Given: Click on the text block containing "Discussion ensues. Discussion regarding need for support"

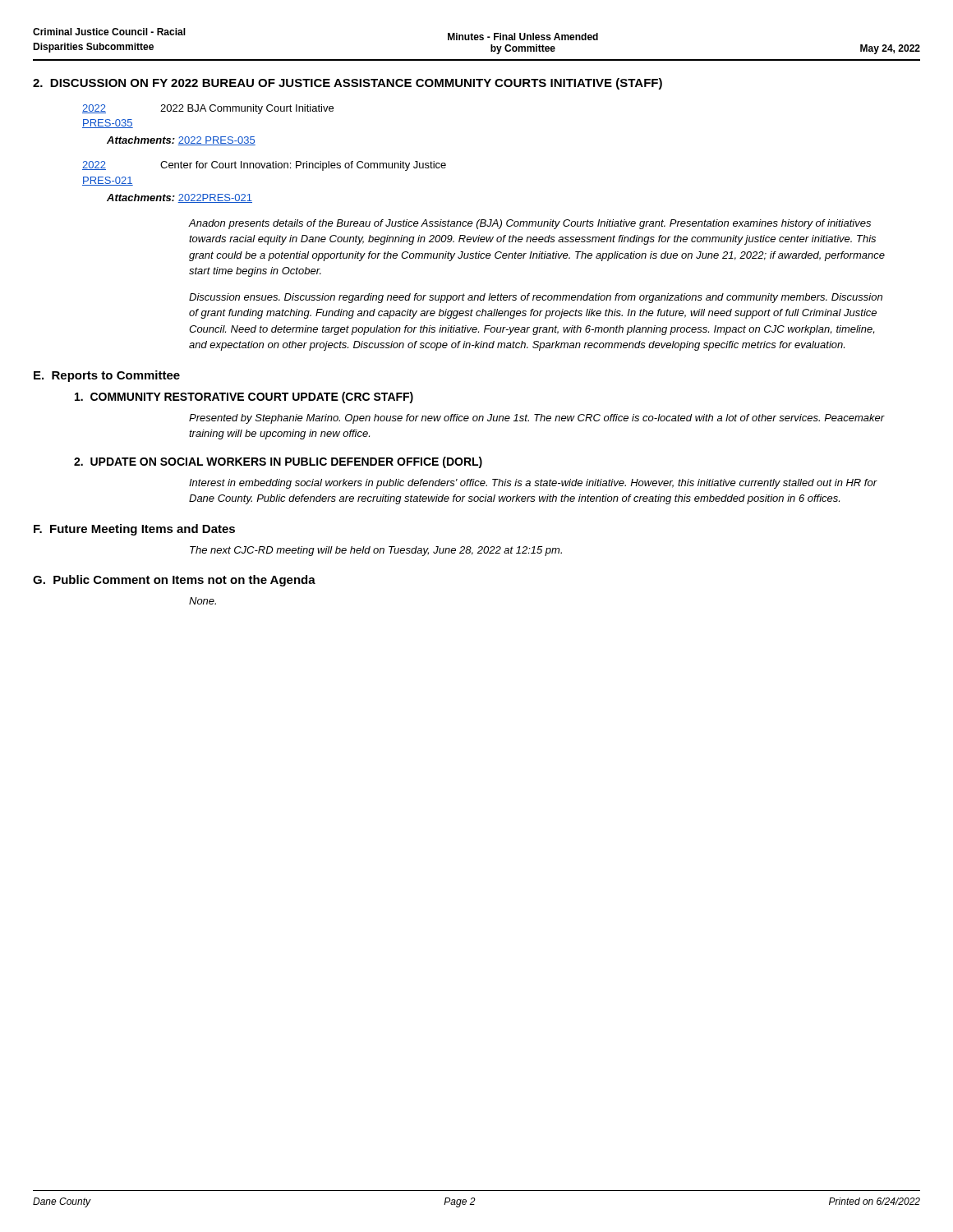Looking at the screenshot, I should pyautogui.click(x=536, y=321).
